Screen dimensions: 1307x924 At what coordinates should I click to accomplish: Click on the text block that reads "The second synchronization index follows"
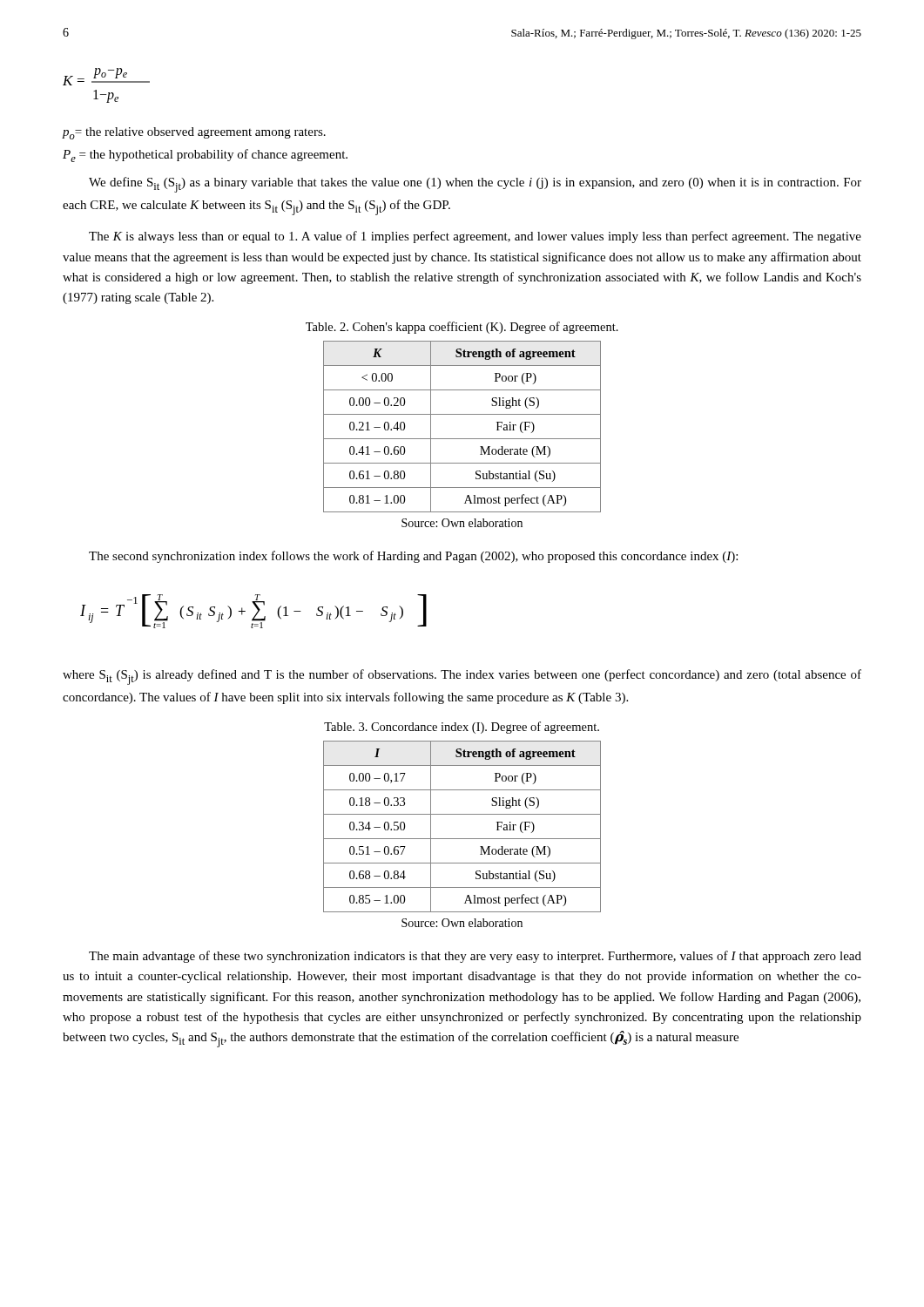click(x=414, y=556)
